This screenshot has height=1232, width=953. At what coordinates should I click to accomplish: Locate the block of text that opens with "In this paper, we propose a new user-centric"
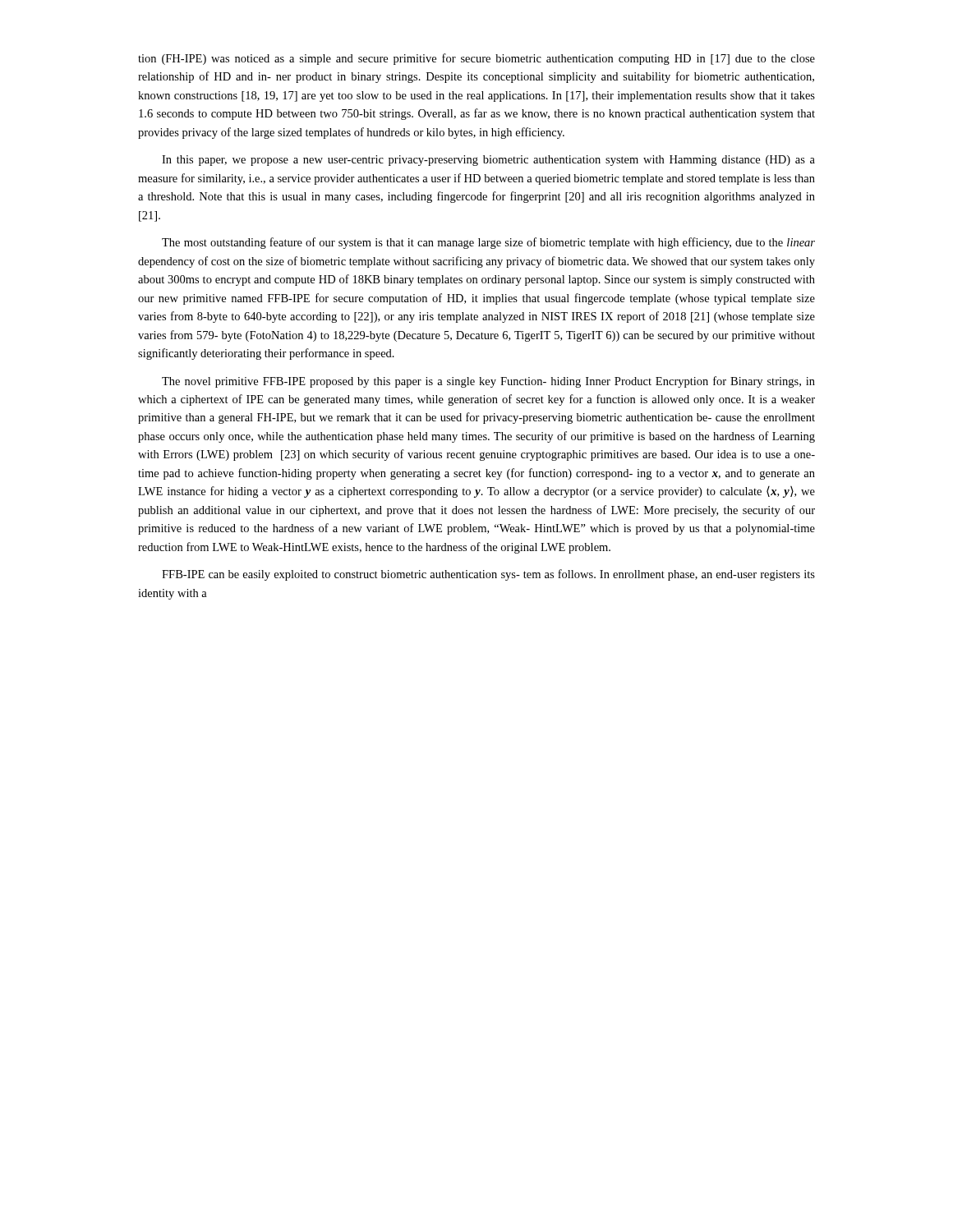(476, 187)
